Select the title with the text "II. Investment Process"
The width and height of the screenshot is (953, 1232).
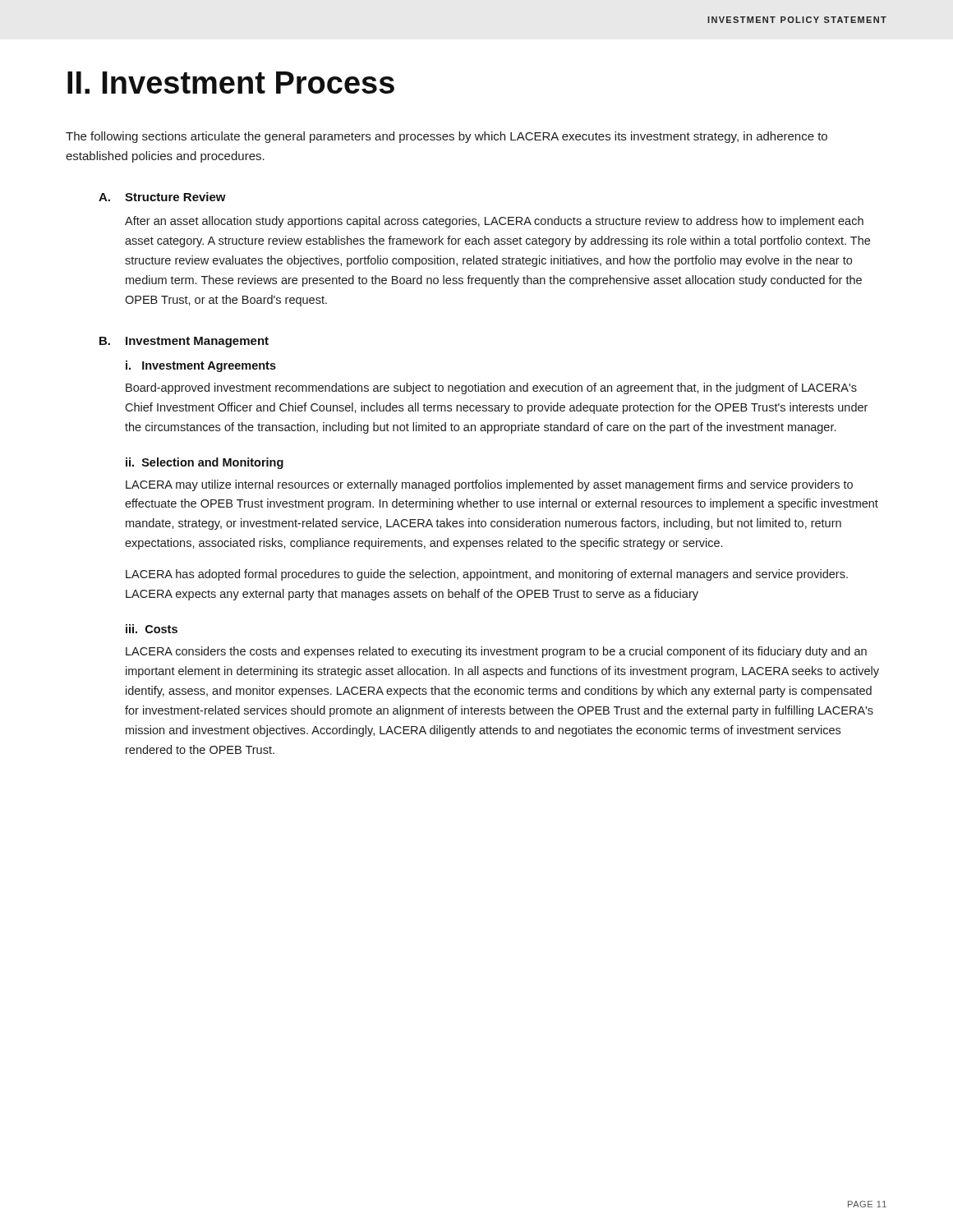click(x=231, y=83)
